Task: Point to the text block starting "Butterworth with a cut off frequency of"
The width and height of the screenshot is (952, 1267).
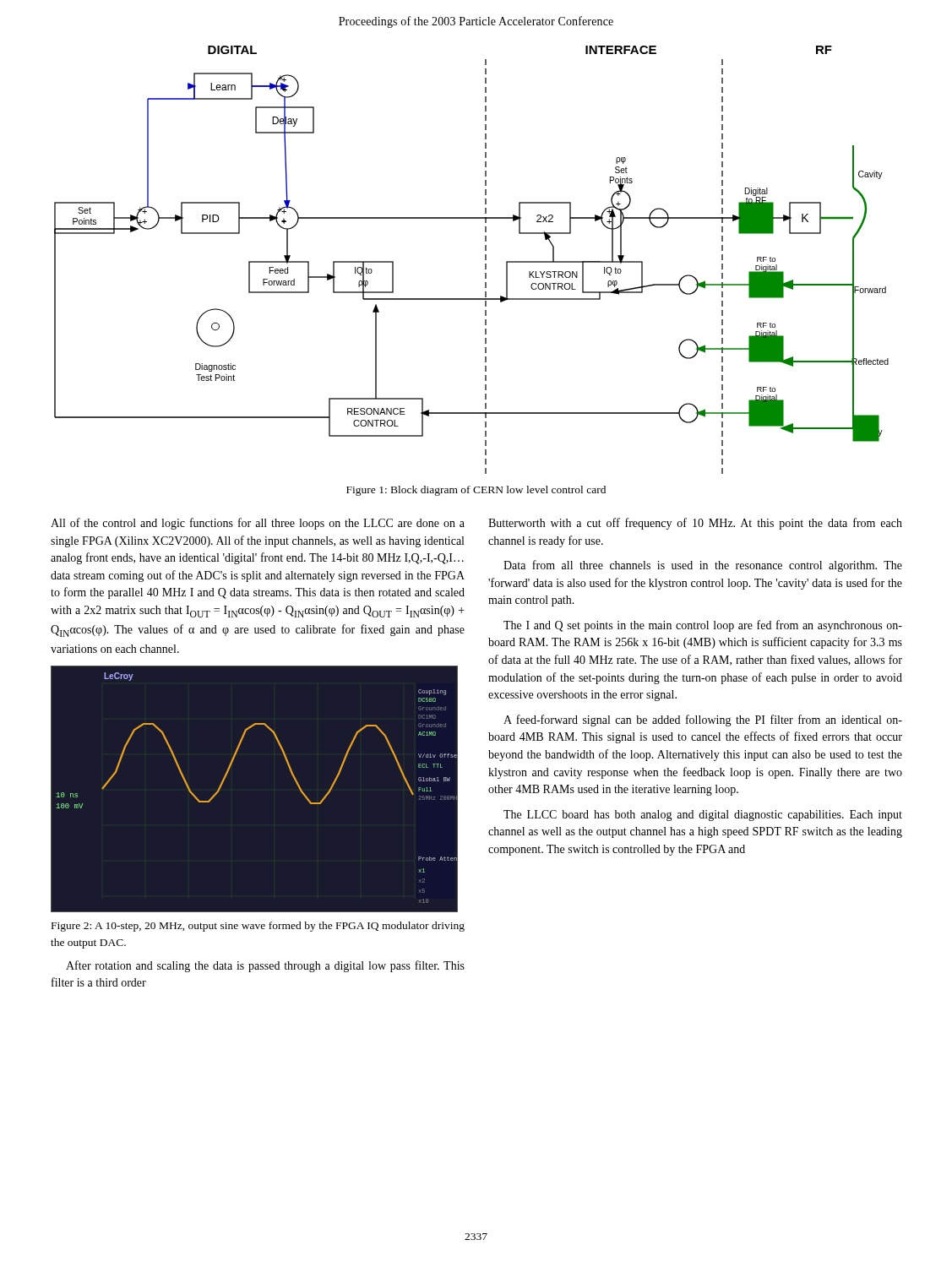Action: [695, 687]
